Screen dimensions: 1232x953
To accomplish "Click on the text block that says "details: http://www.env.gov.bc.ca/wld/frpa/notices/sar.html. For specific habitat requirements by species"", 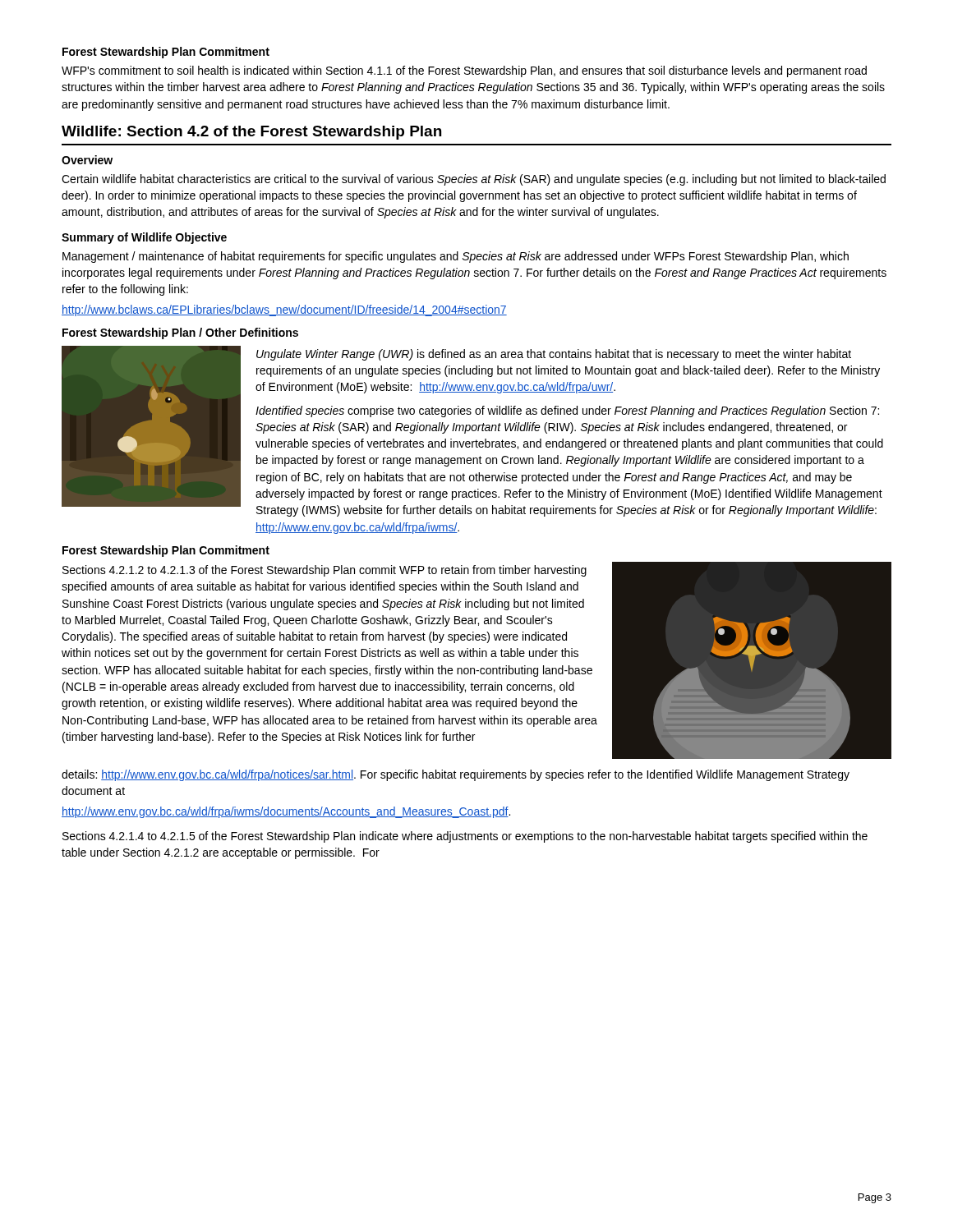I will pyautogui.click(x=456, y=783).
